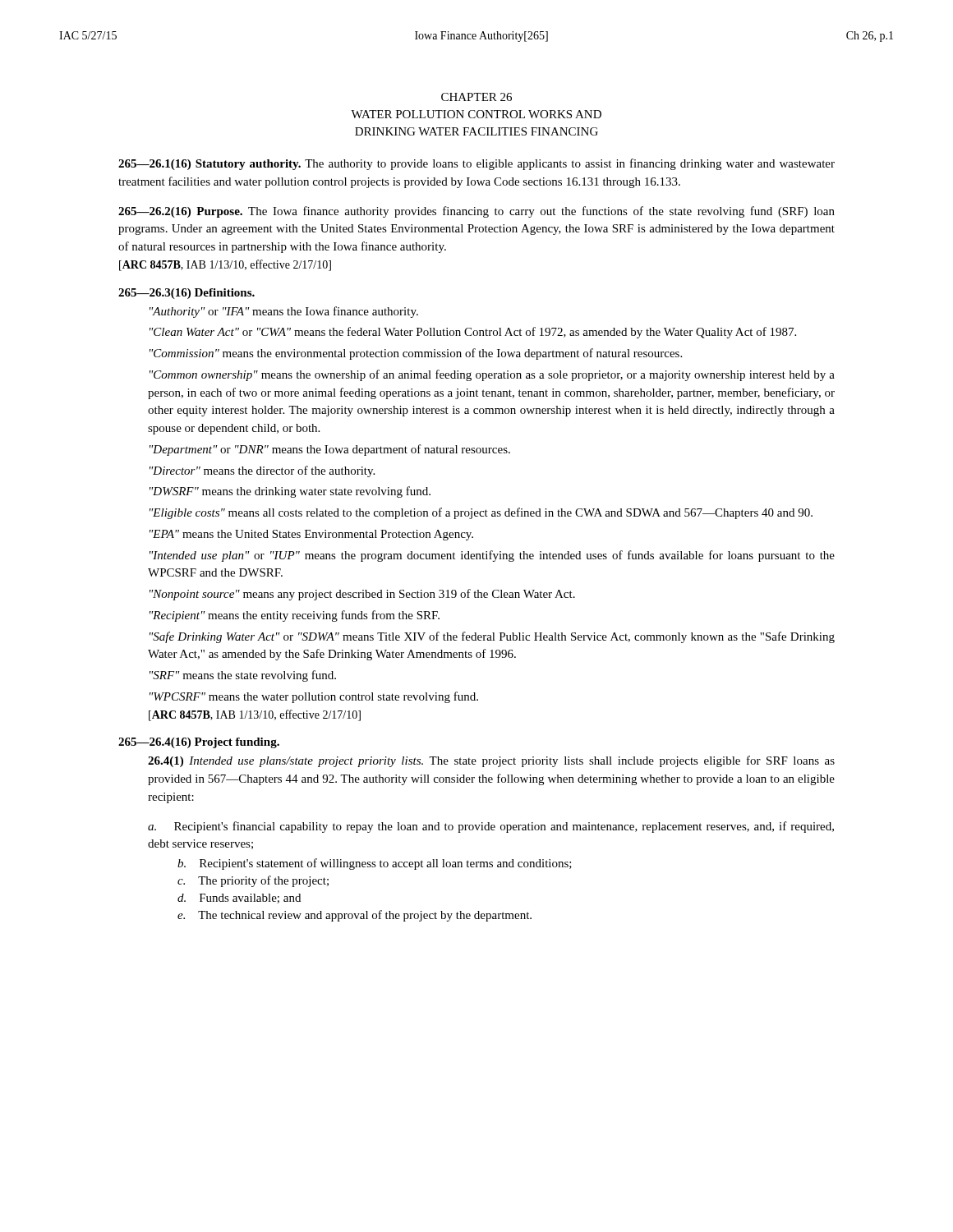Select the text block that says ""Safe Drinking Water Act" or "SDWA""
This screenshot has height=1232, width=953.
(x=491, y=645)
